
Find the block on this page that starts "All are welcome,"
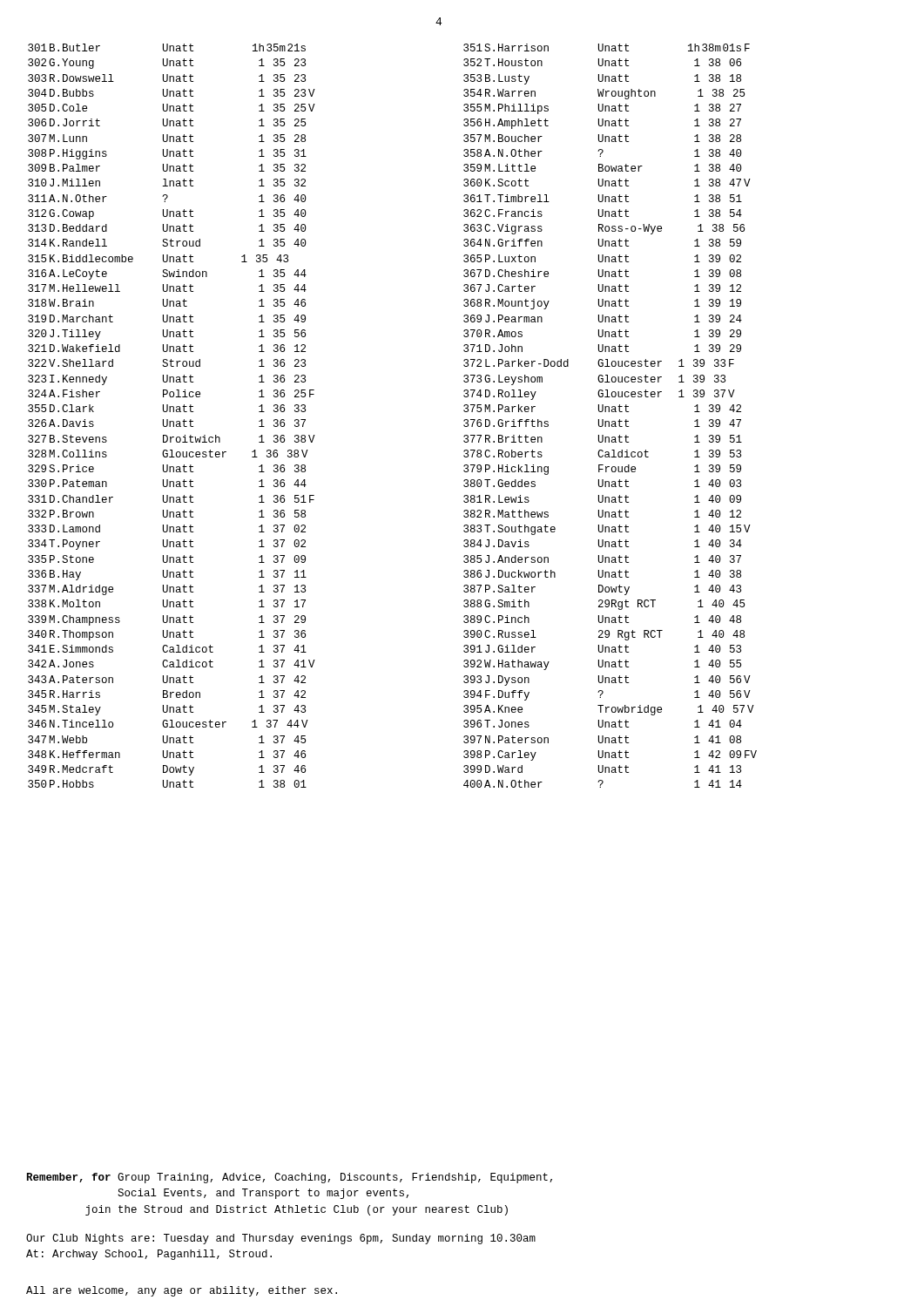click(182, 1291)
